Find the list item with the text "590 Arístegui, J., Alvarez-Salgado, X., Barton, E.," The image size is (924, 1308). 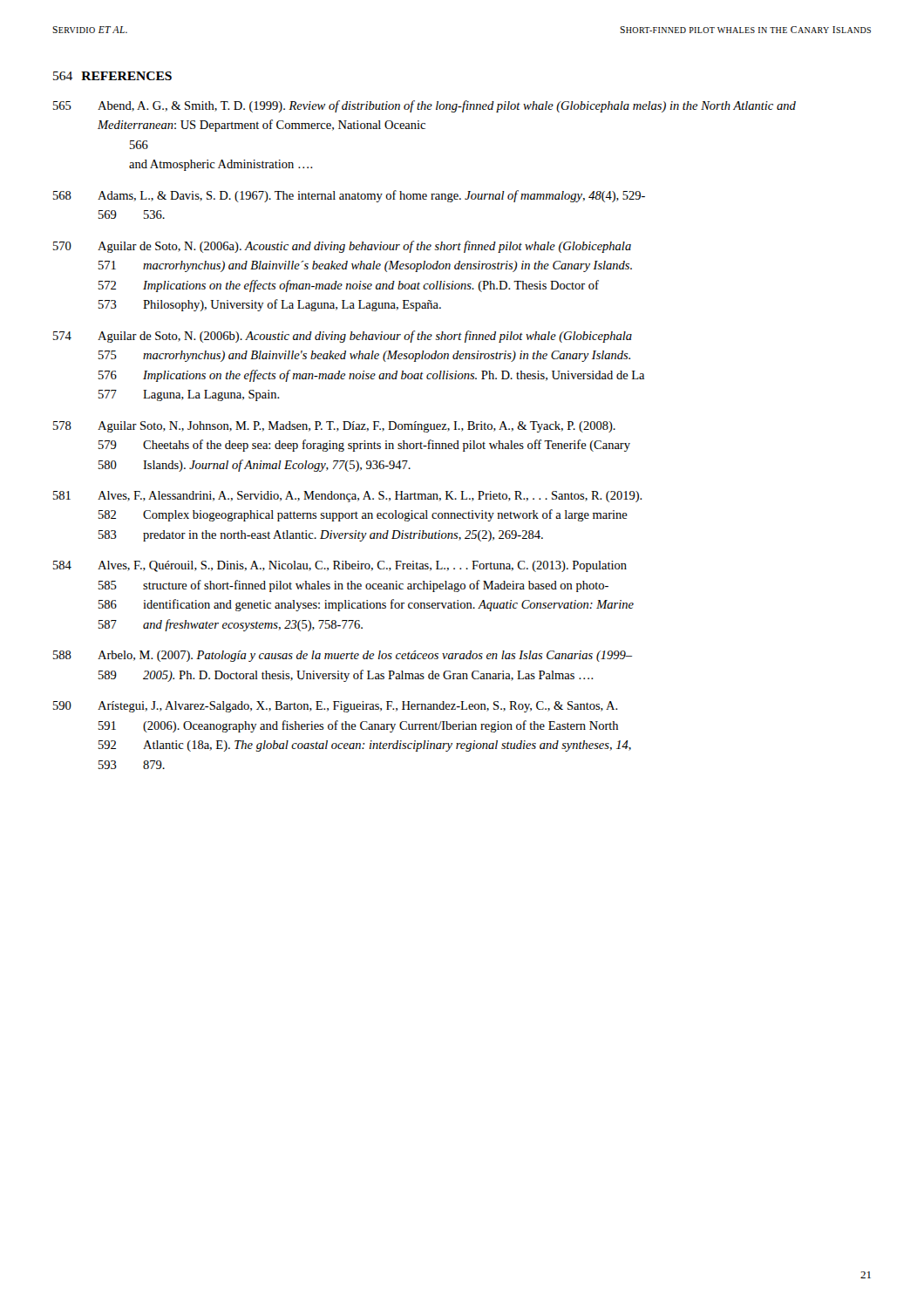point(462,735)
